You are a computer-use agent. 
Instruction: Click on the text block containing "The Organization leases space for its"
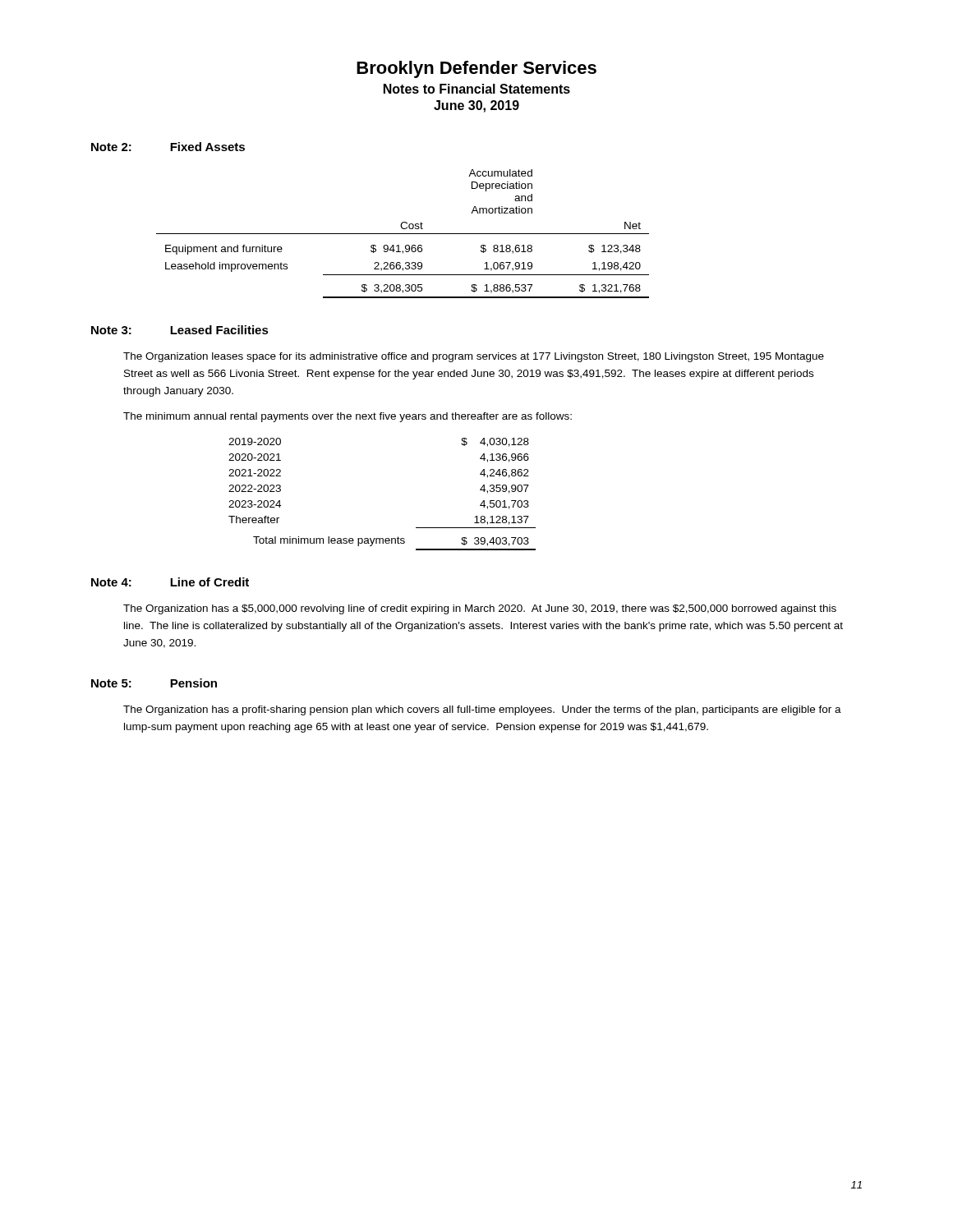(x=474, y=373)
